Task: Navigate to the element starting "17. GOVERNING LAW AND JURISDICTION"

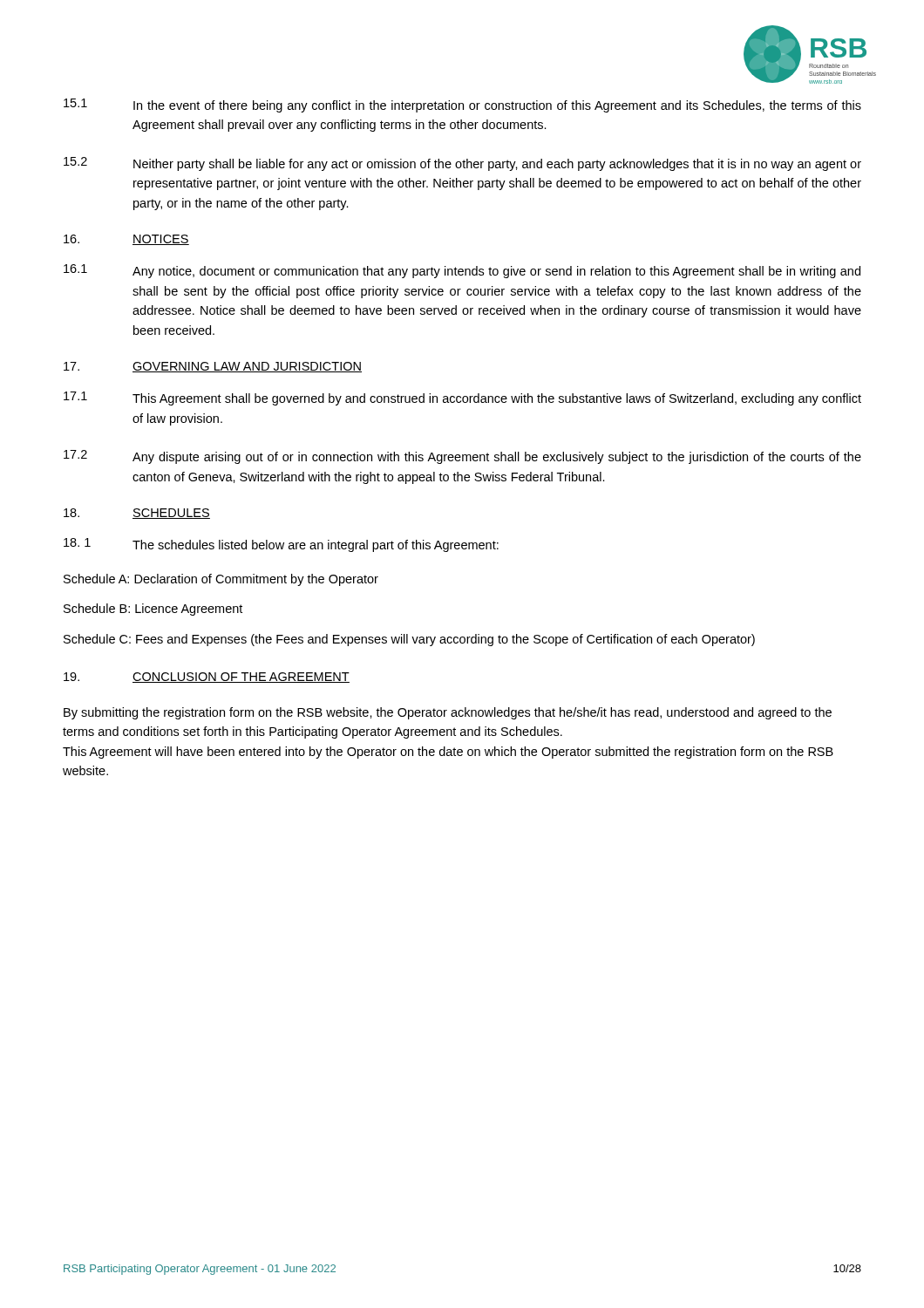Action: 212,366
